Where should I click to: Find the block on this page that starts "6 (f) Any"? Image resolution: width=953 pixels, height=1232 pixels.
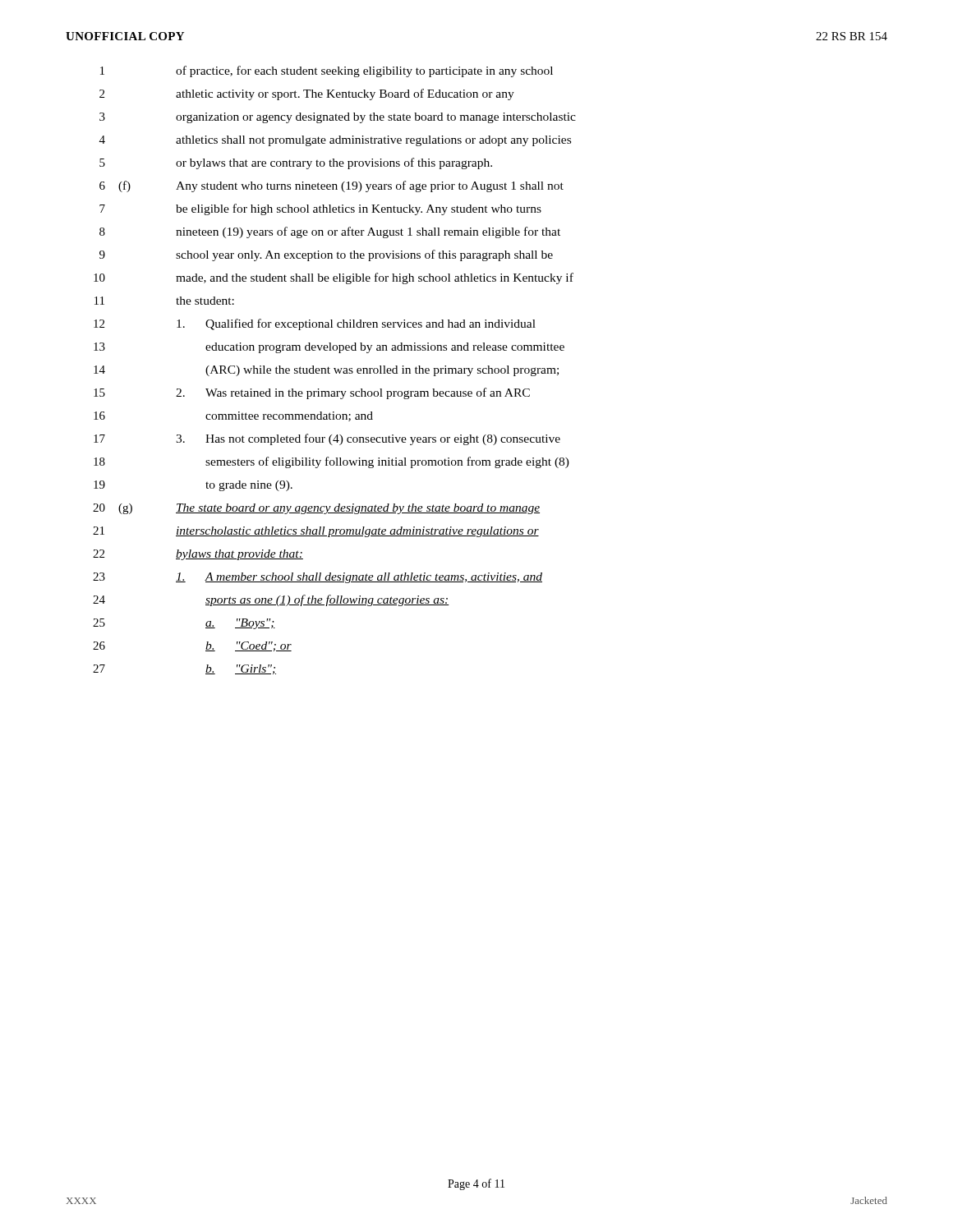coord(476,244)
